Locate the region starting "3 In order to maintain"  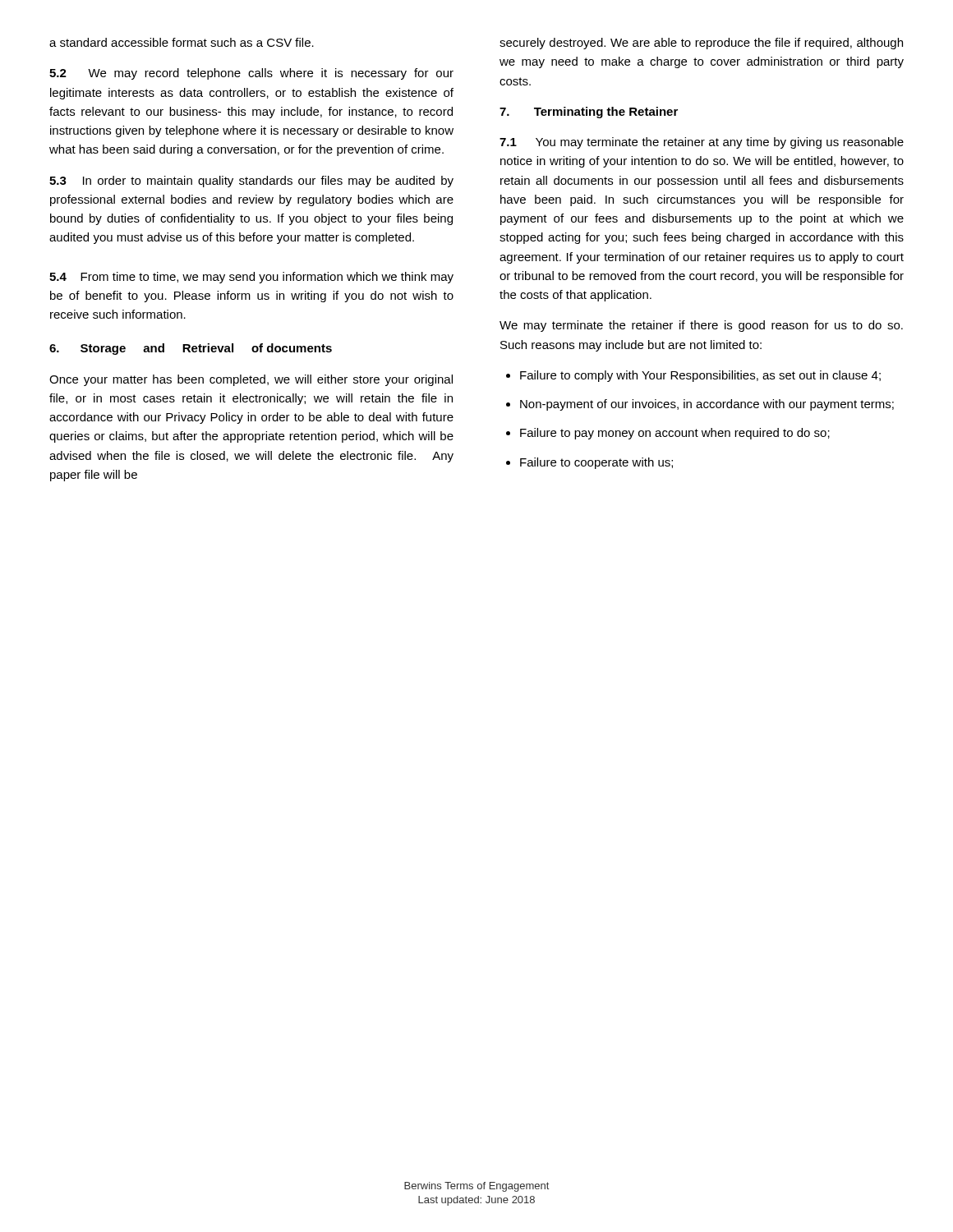pos(251,209)
